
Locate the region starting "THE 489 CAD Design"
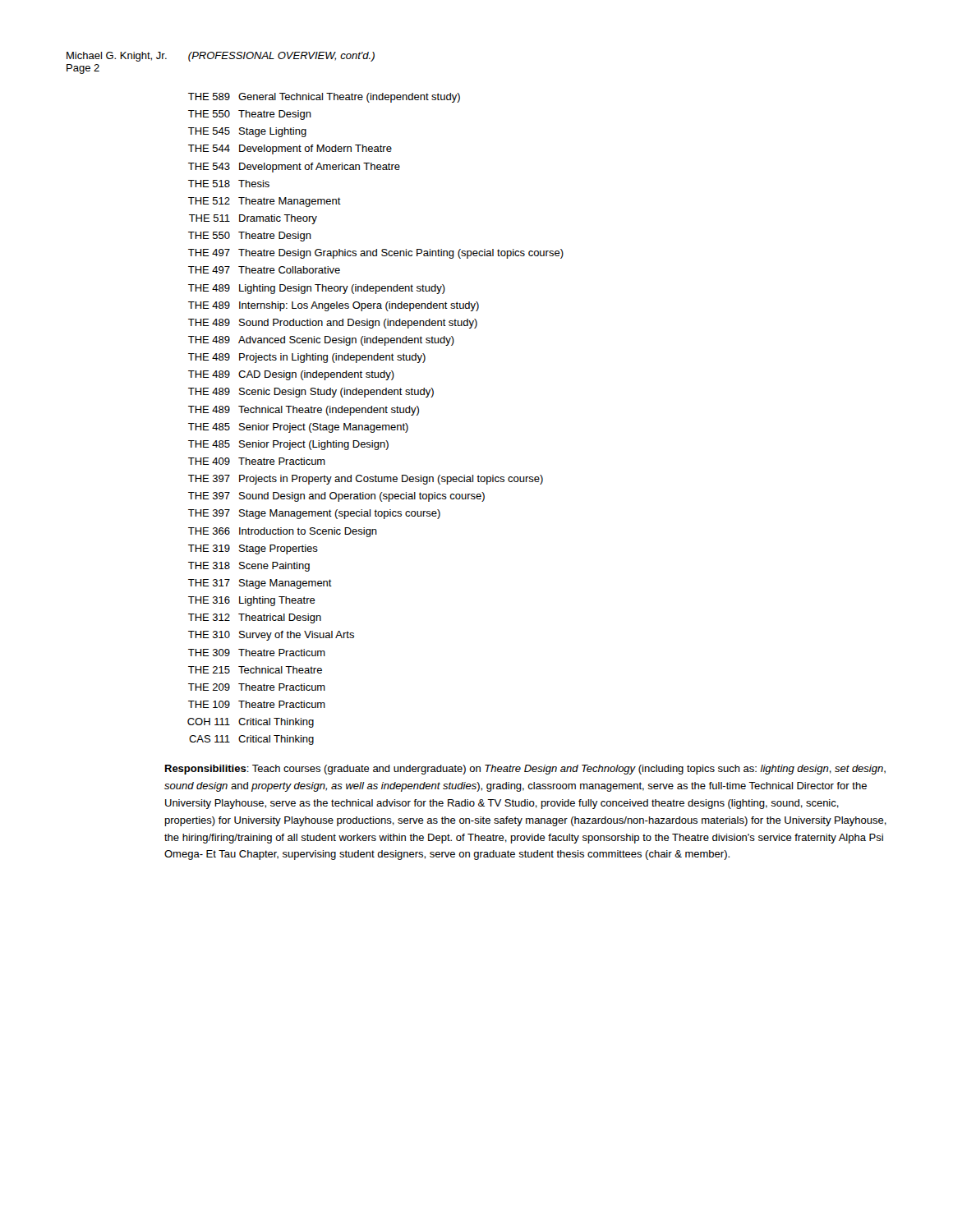click(291, 375)
